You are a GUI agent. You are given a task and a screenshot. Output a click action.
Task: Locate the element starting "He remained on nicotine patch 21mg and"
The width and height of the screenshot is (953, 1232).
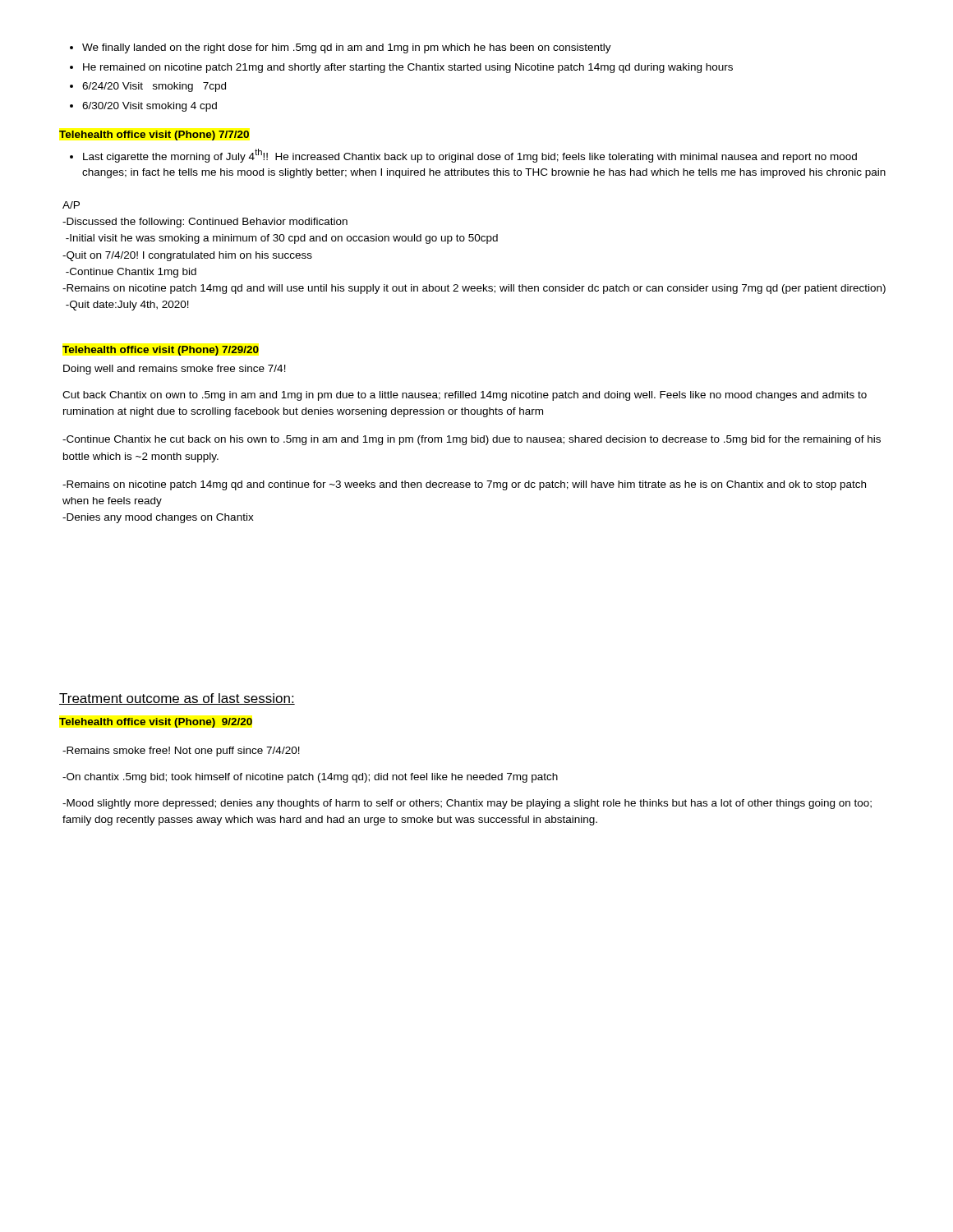(x=476, y=67)
